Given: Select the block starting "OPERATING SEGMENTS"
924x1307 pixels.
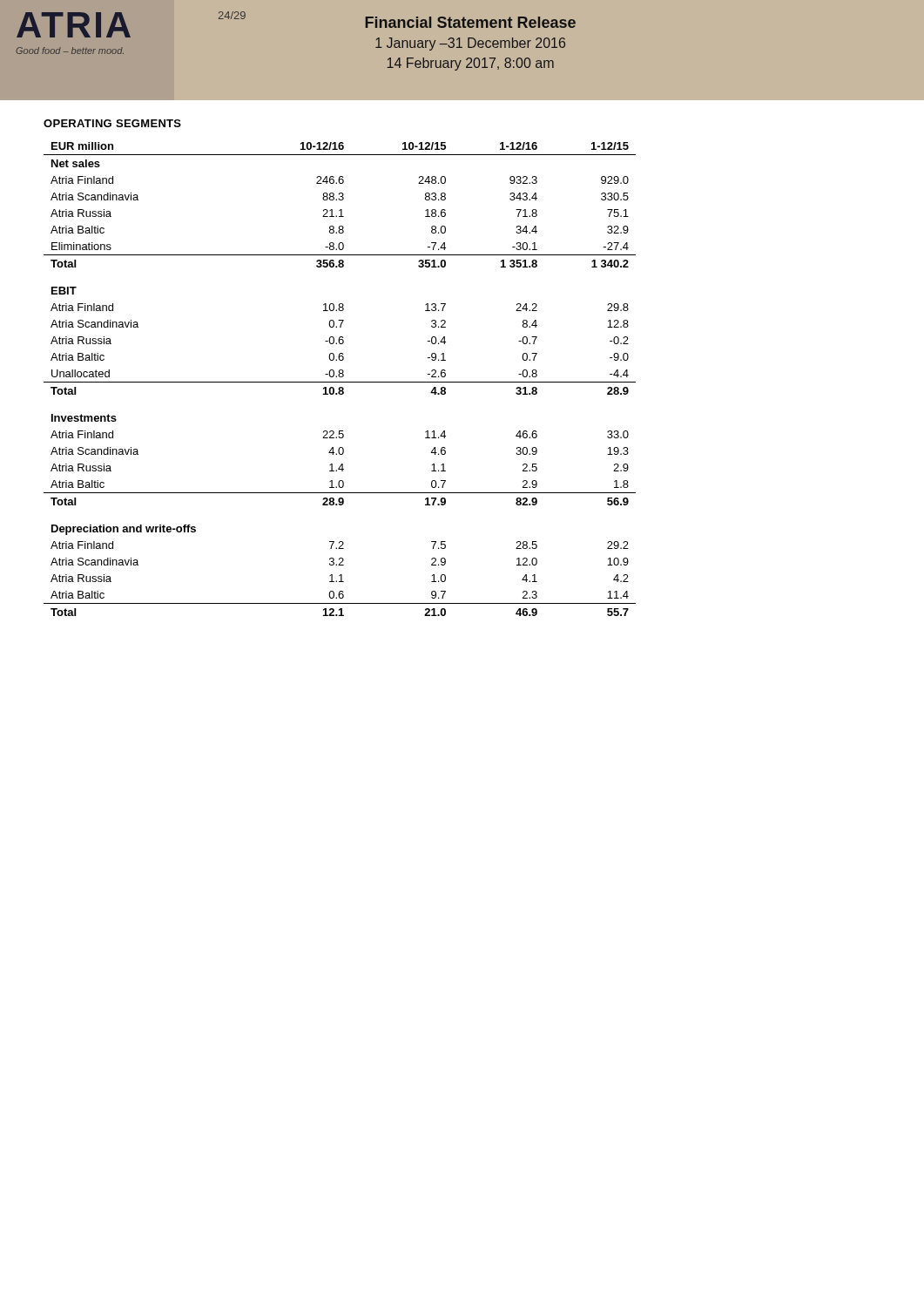Looking at the screenshot, I should [112, 123].
